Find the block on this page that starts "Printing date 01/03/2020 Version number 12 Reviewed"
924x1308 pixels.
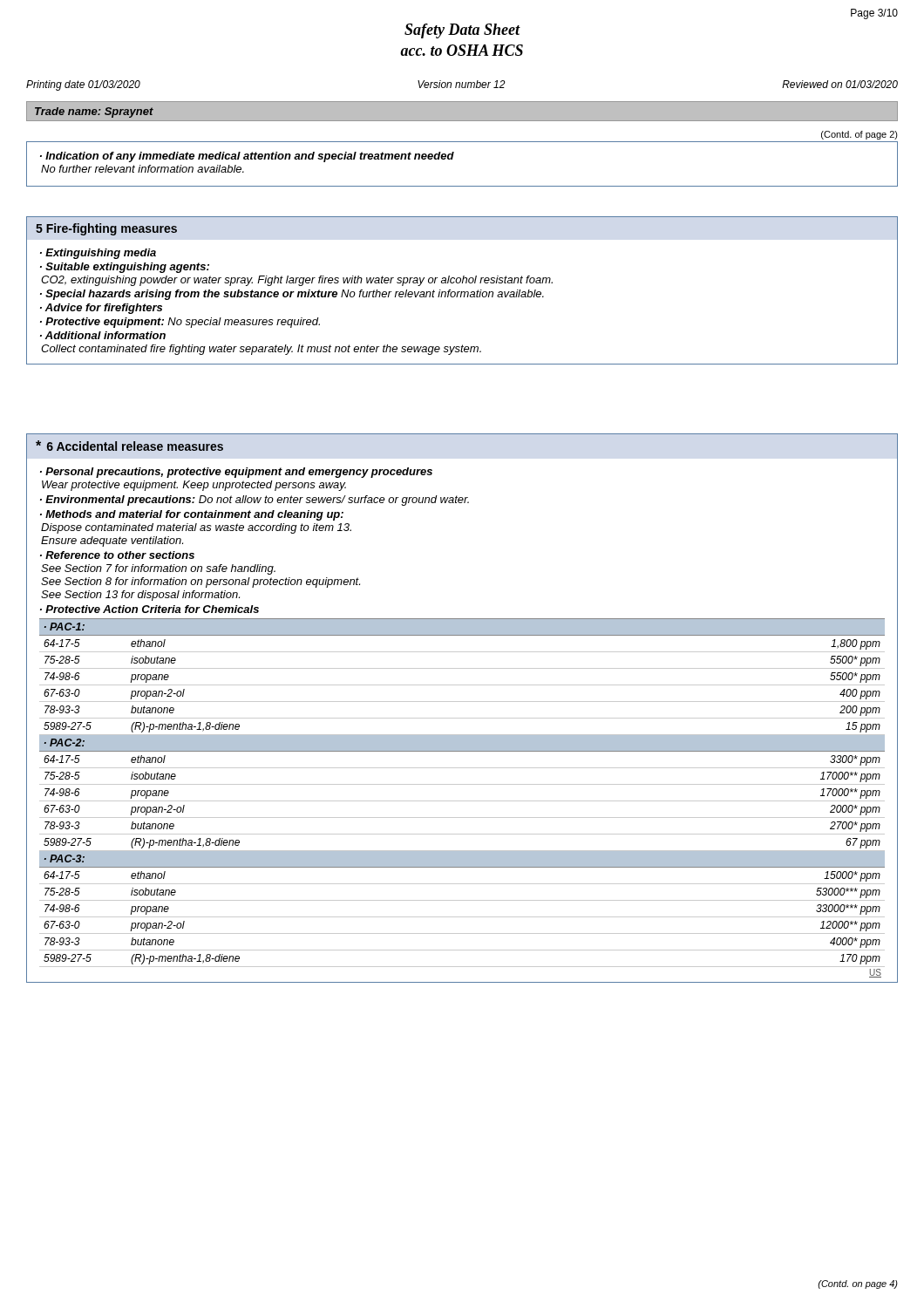click(x=462, y=85)
